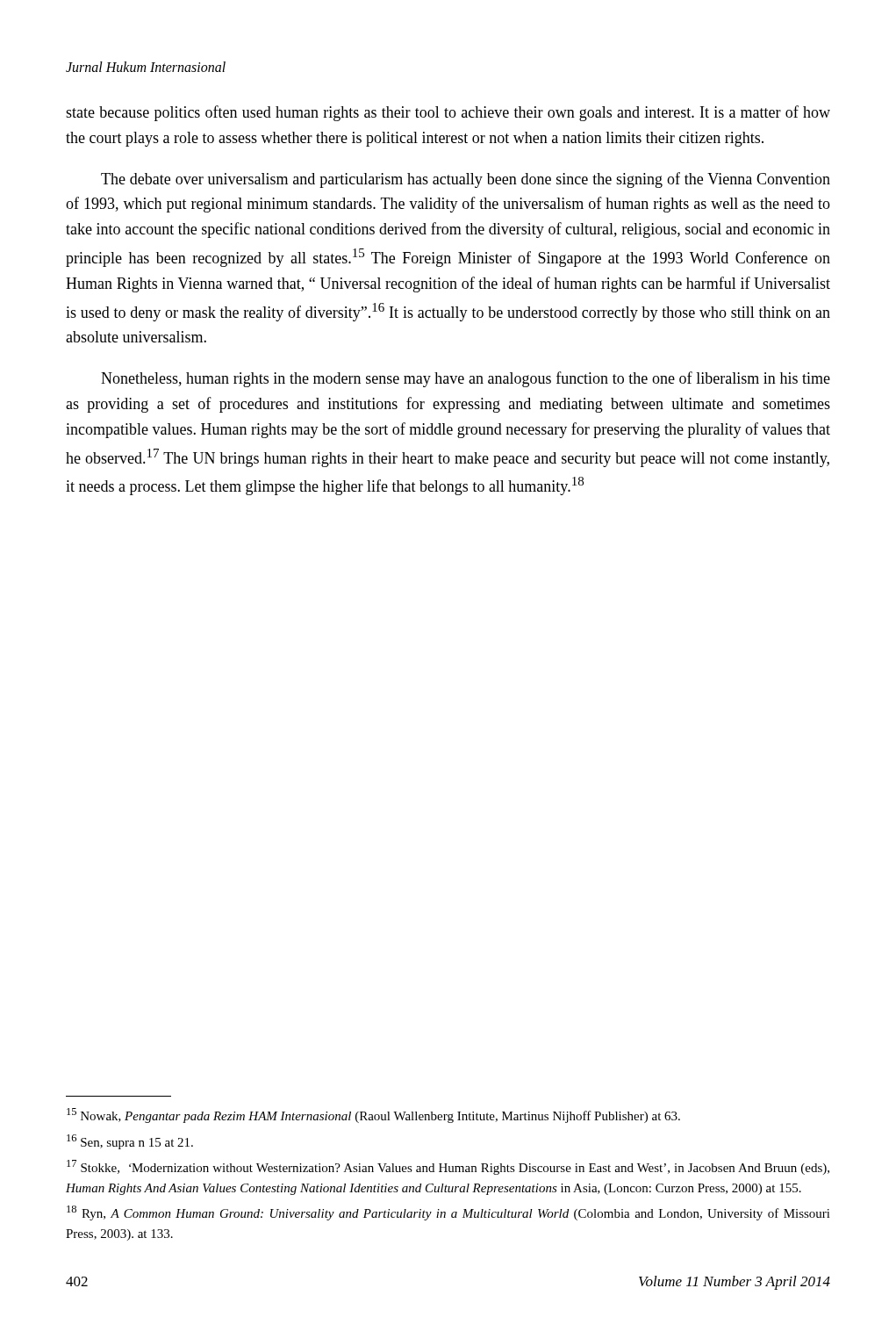
Task: Navigate to the passage starting "15 Nowak, Pengantar pada Rezim HAM"
Action: tap(373, 1114)
